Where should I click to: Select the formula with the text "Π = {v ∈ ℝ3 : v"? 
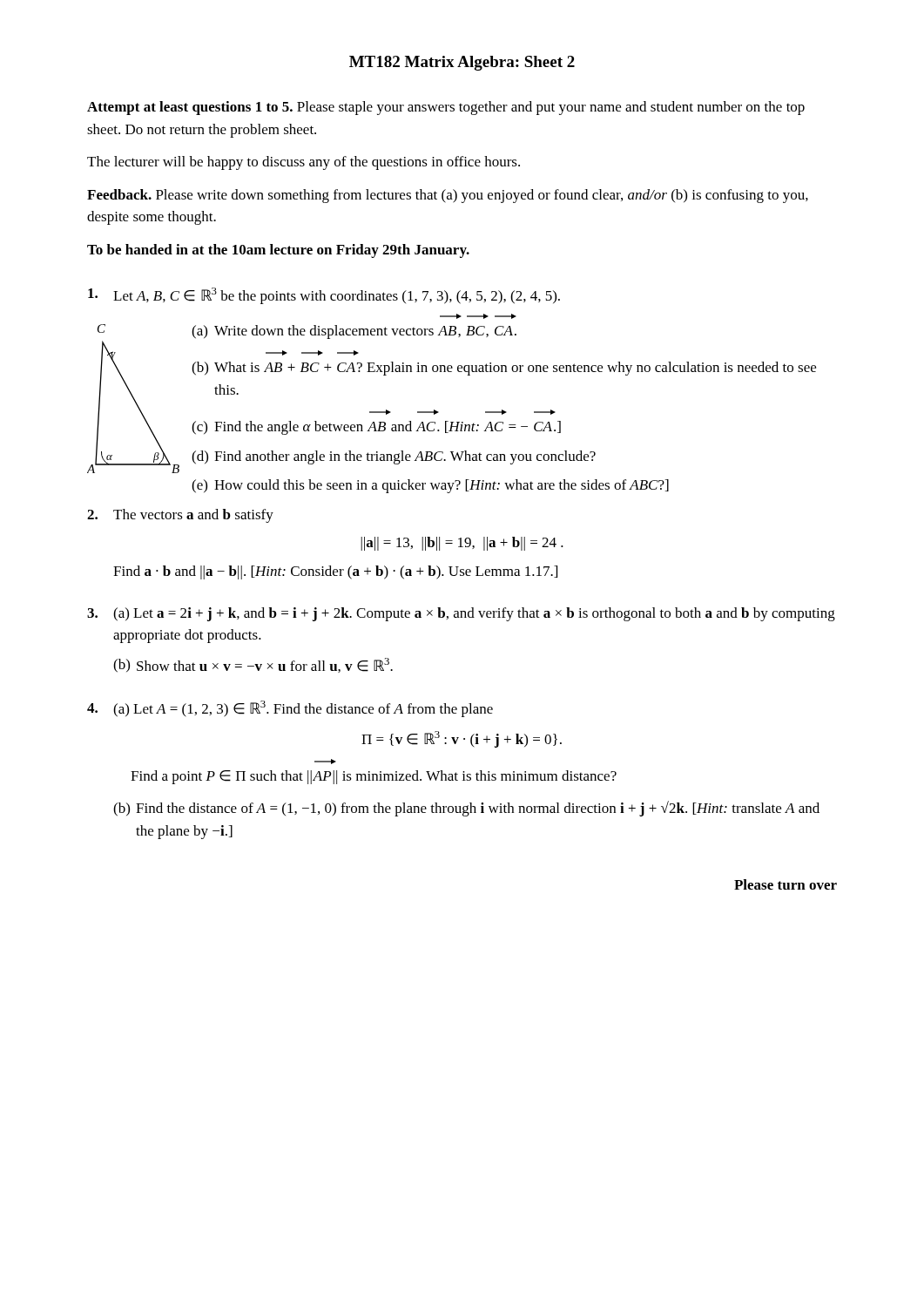[462, 738]
